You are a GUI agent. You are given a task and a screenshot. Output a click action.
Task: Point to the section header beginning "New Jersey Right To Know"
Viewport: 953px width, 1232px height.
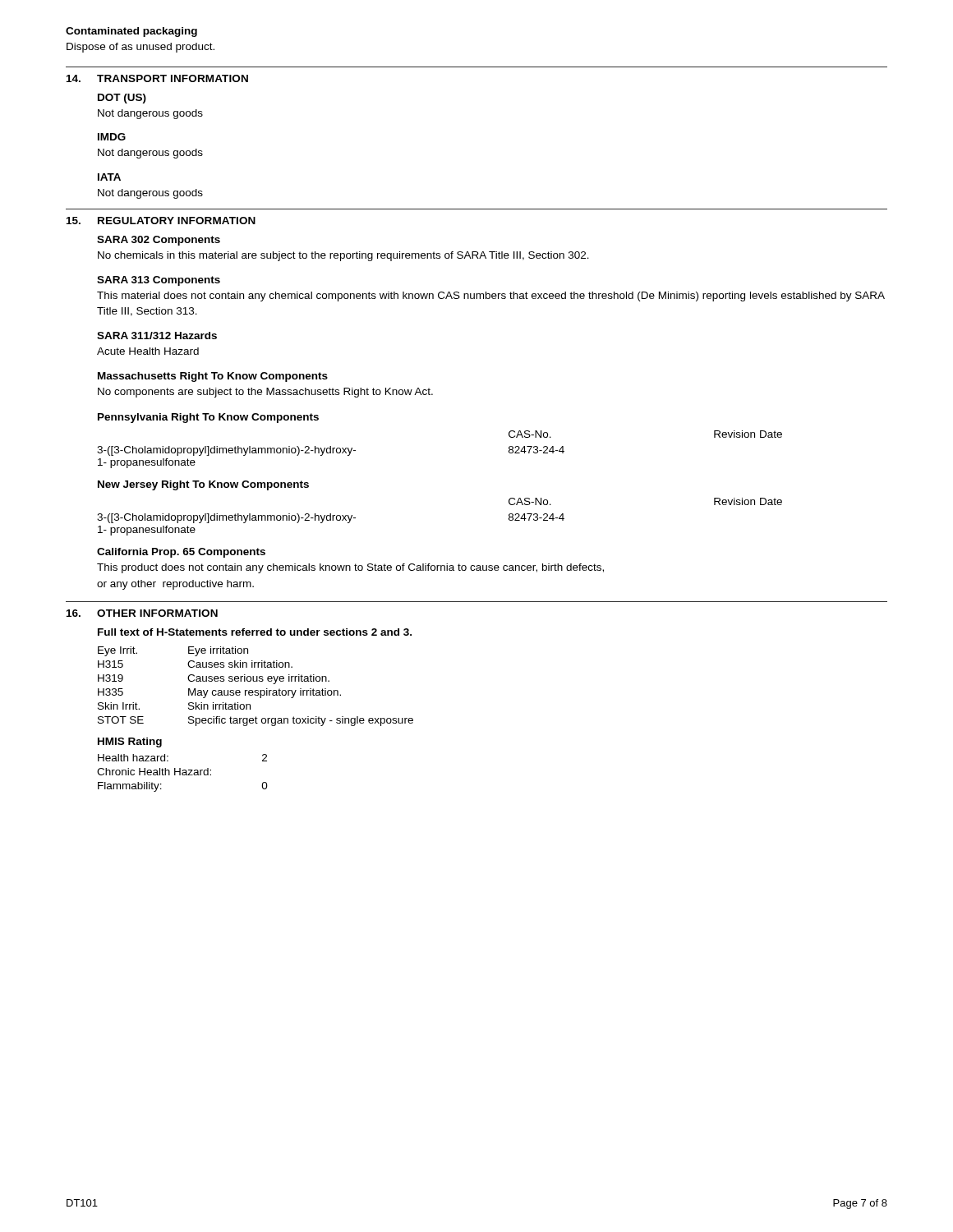(x=203, y=484)
